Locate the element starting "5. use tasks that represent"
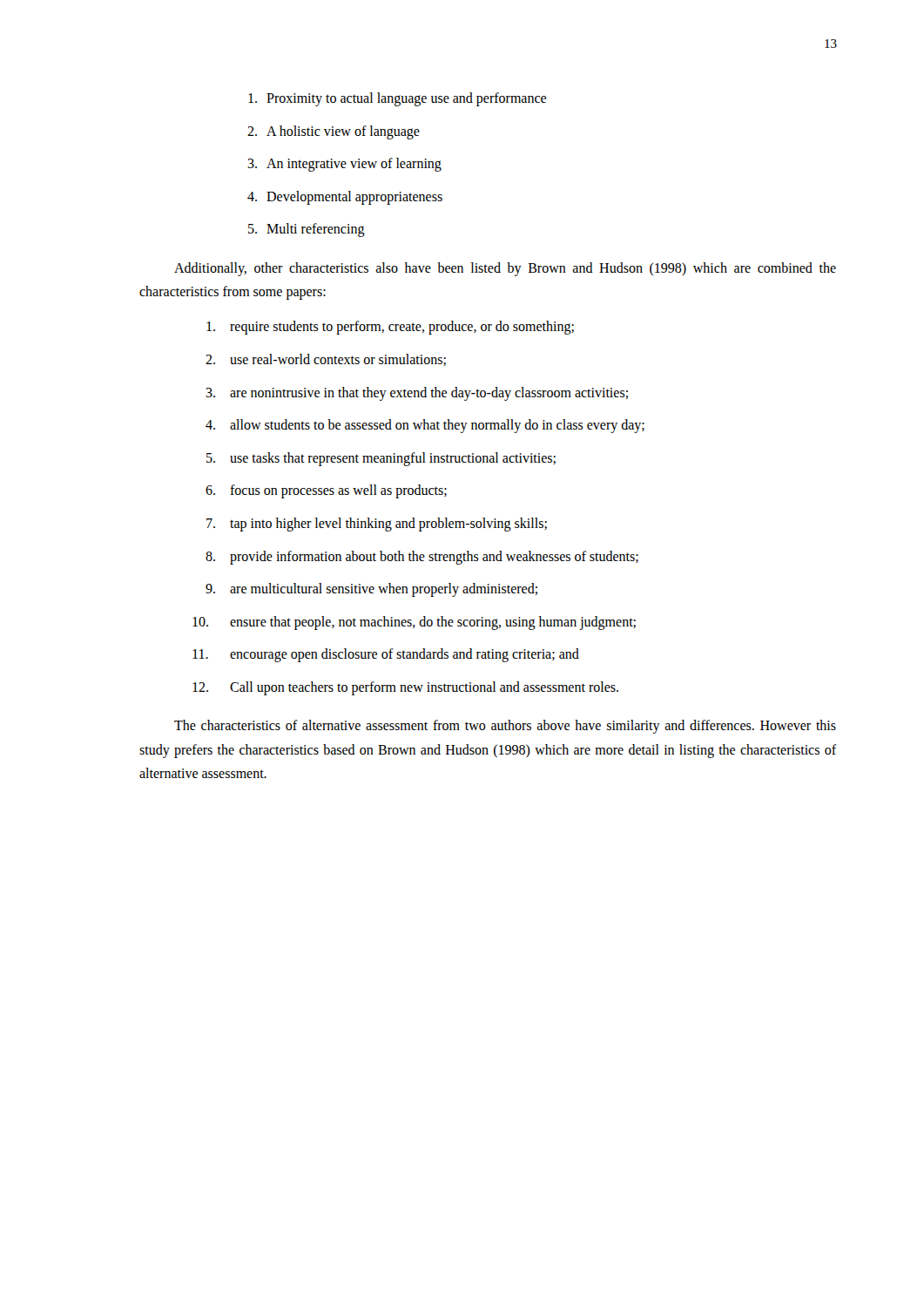924x1307 pixels. [374, 458]
